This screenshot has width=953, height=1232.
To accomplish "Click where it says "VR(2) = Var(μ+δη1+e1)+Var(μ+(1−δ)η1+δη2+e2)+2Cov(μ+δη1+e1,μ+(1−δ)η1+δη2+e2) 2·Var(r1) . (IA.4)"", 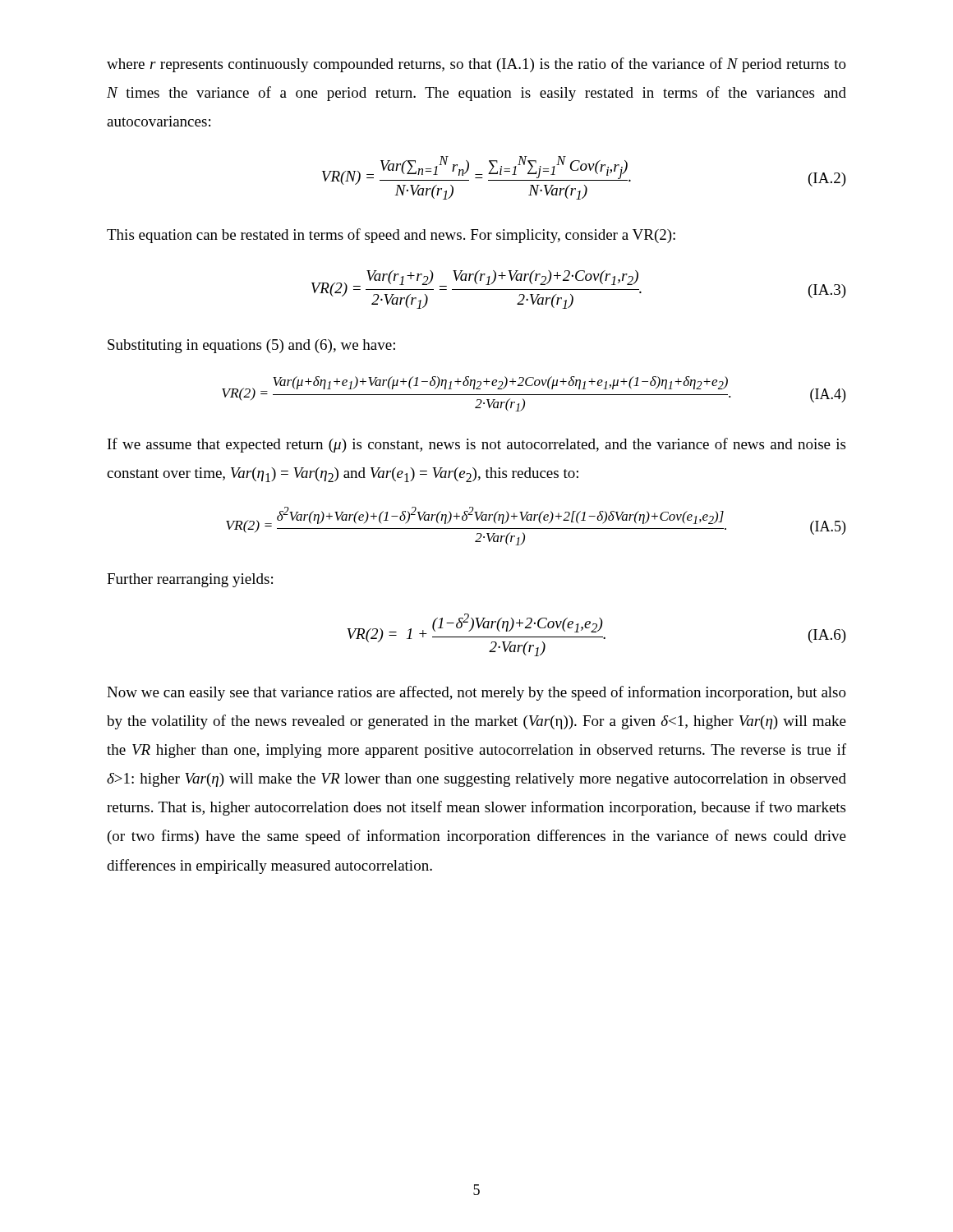I will [x=534, y=394].
